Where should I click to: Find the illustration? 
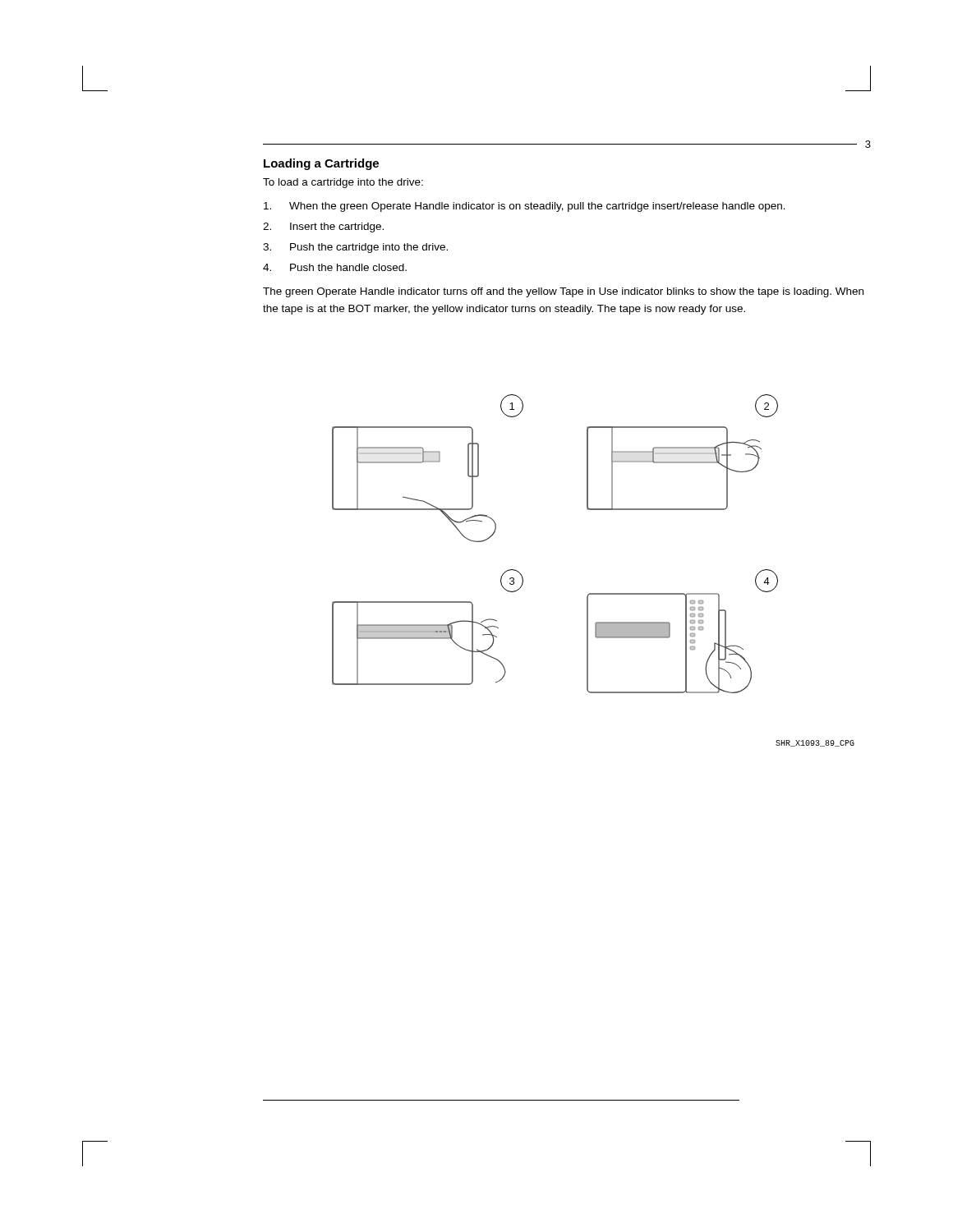click(555, 565)
